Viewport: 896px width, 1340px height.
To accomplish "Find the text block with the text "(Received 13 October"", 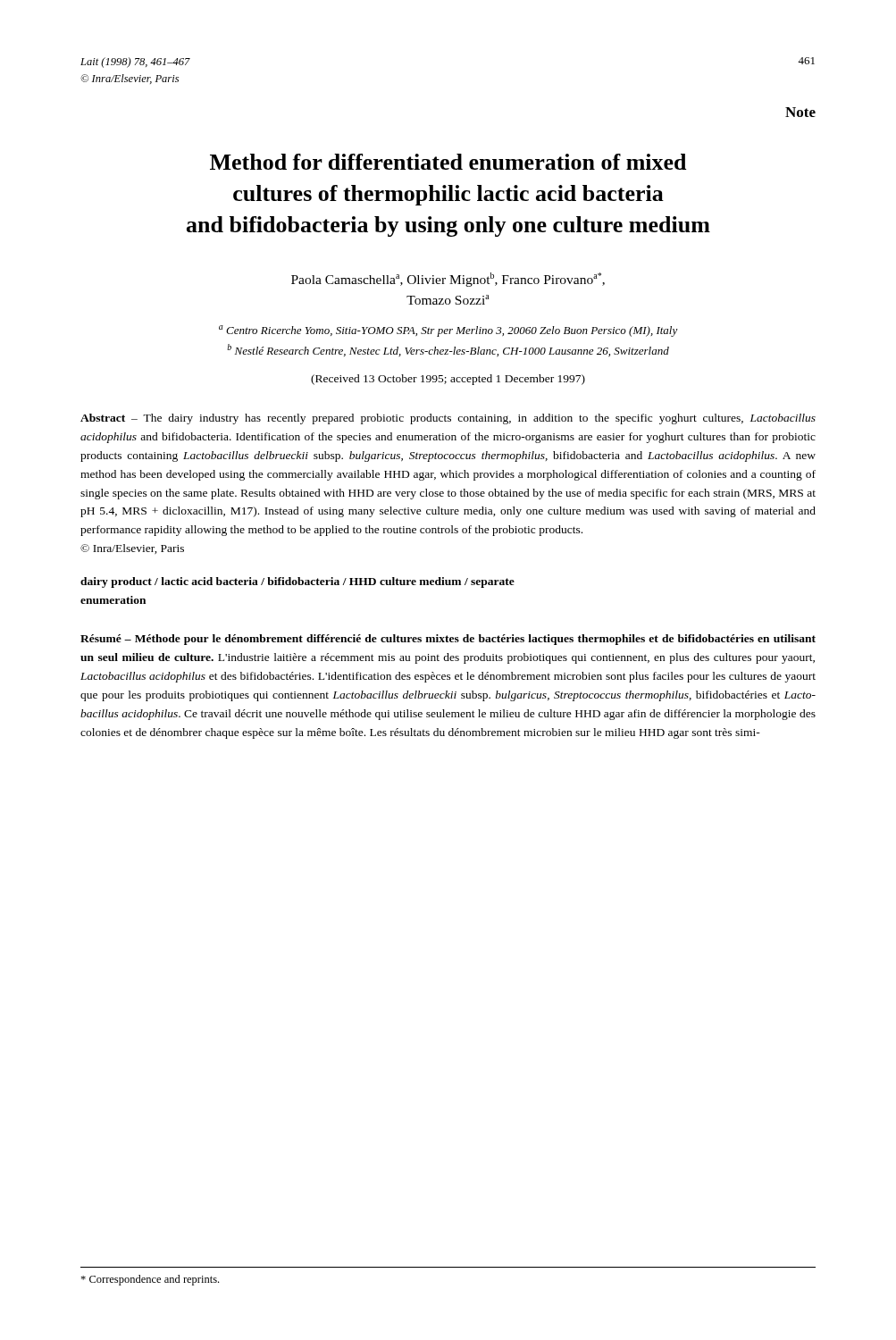I will click(448, 378).
